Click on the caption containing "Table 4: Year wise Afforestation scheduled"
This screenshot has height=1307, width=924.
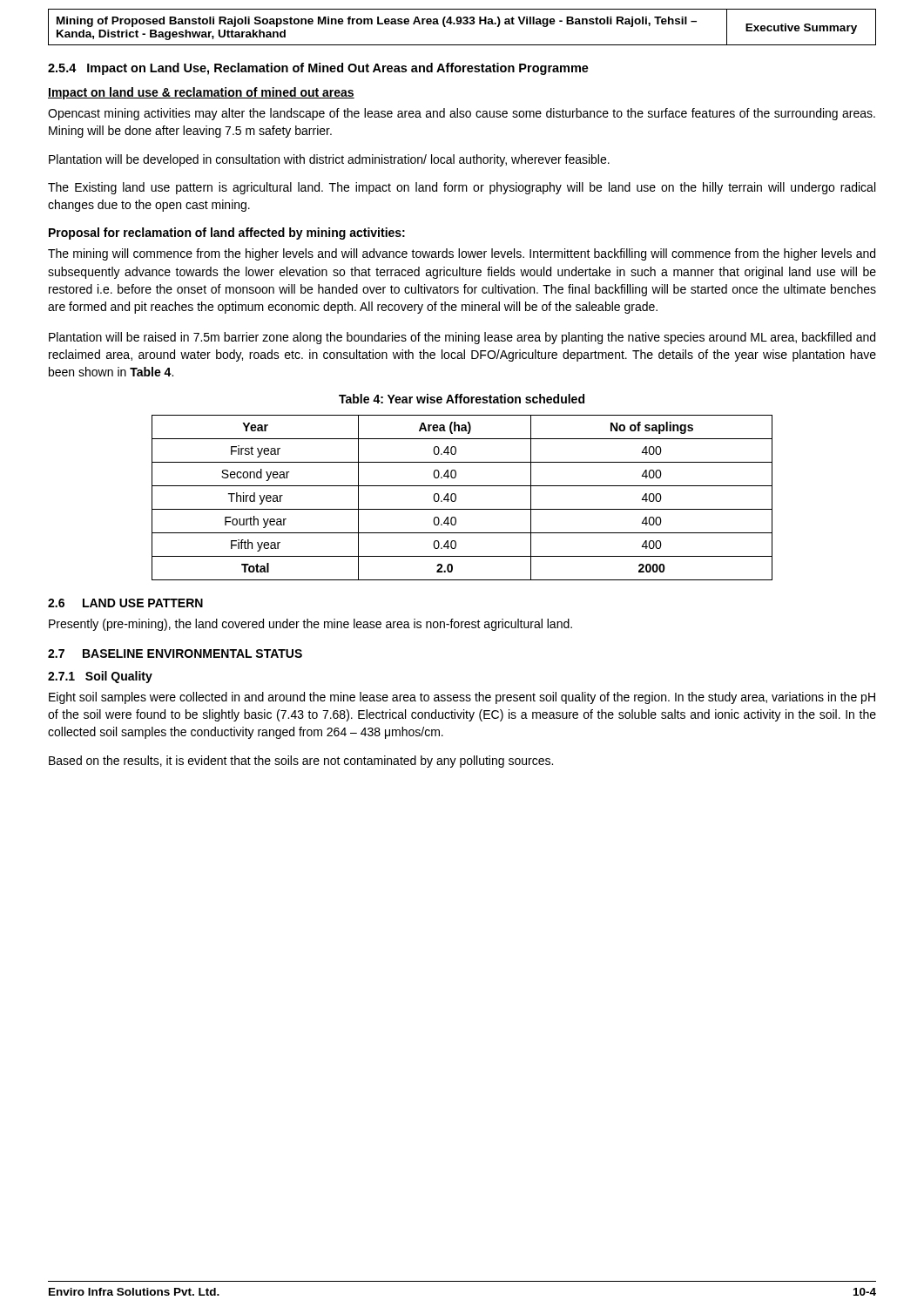point(462,399)
